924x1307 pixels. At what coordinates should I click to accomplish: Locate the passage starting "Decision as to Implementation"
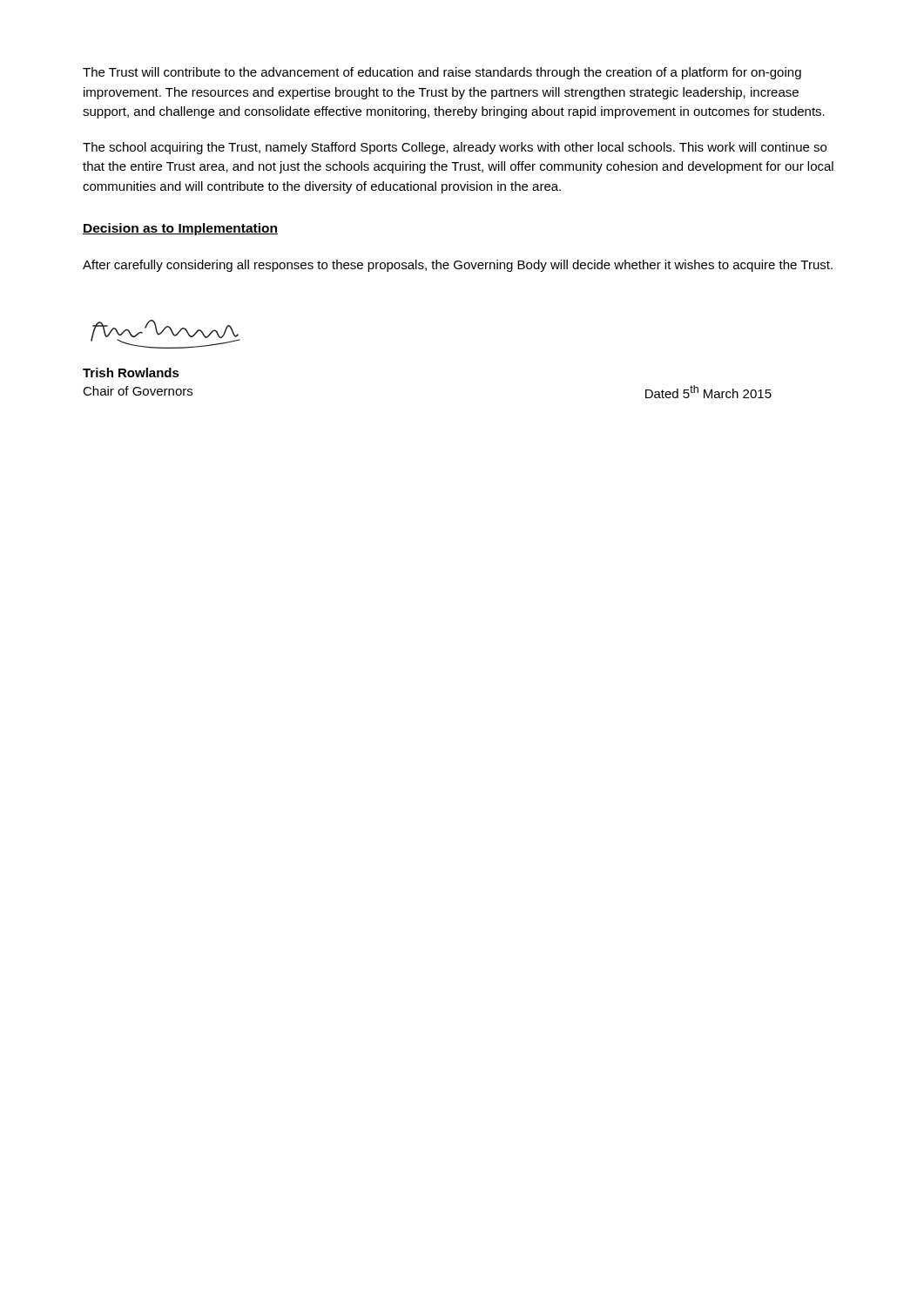(x=180, y=228)
